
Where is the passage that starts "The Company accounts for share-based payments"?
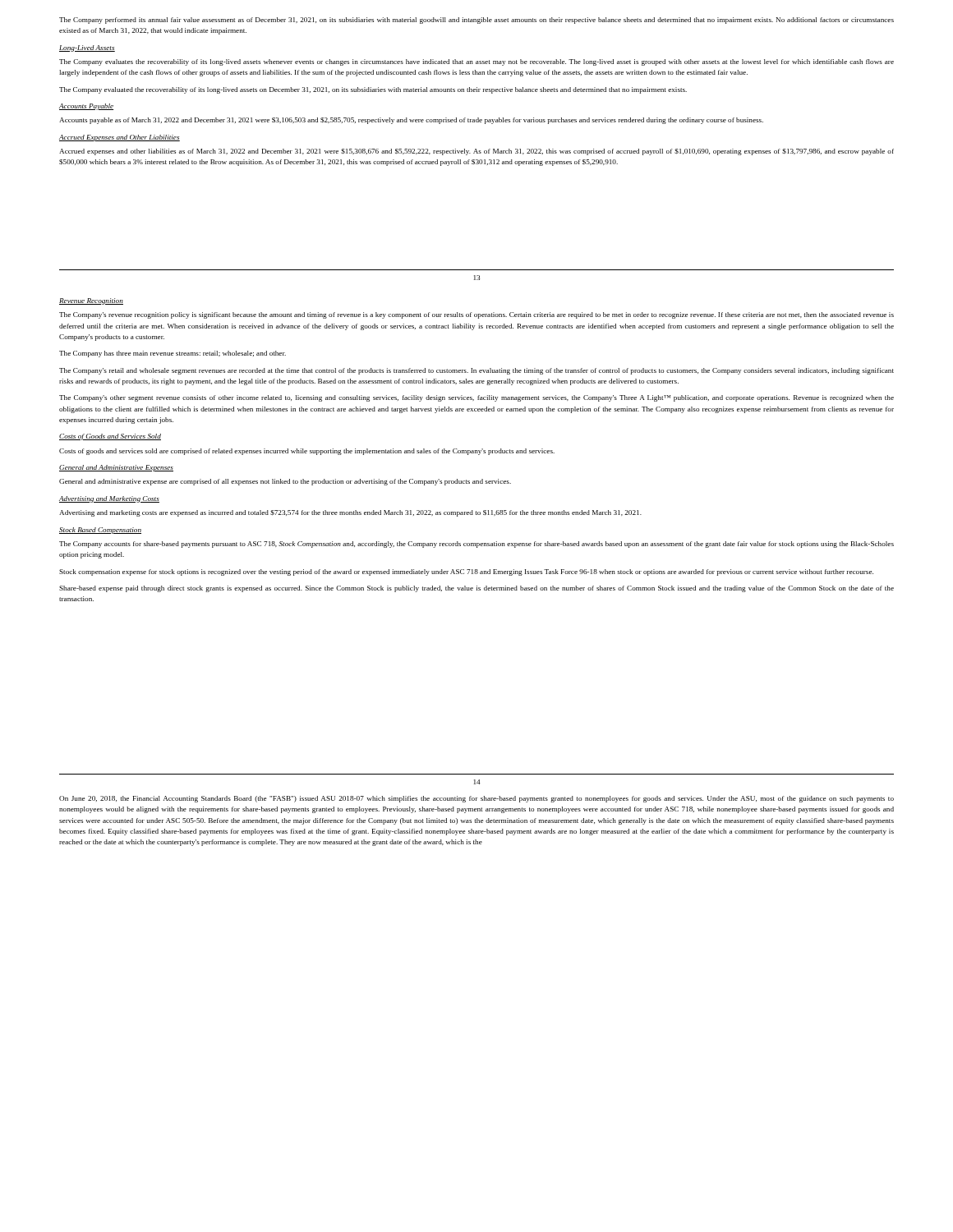click(x=476, y=550)
